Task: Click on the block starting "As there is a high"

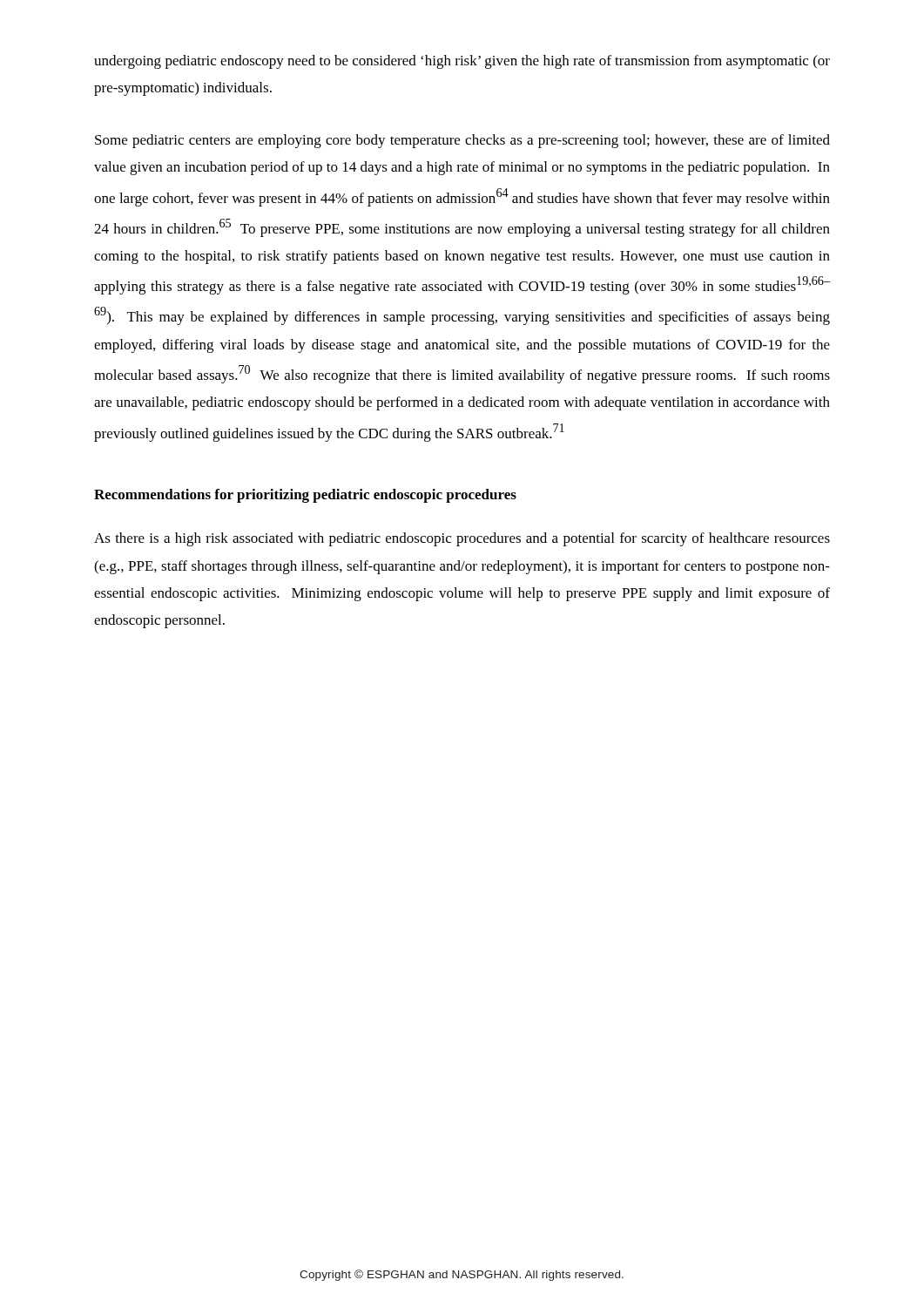Action: [x=462, y=579]
